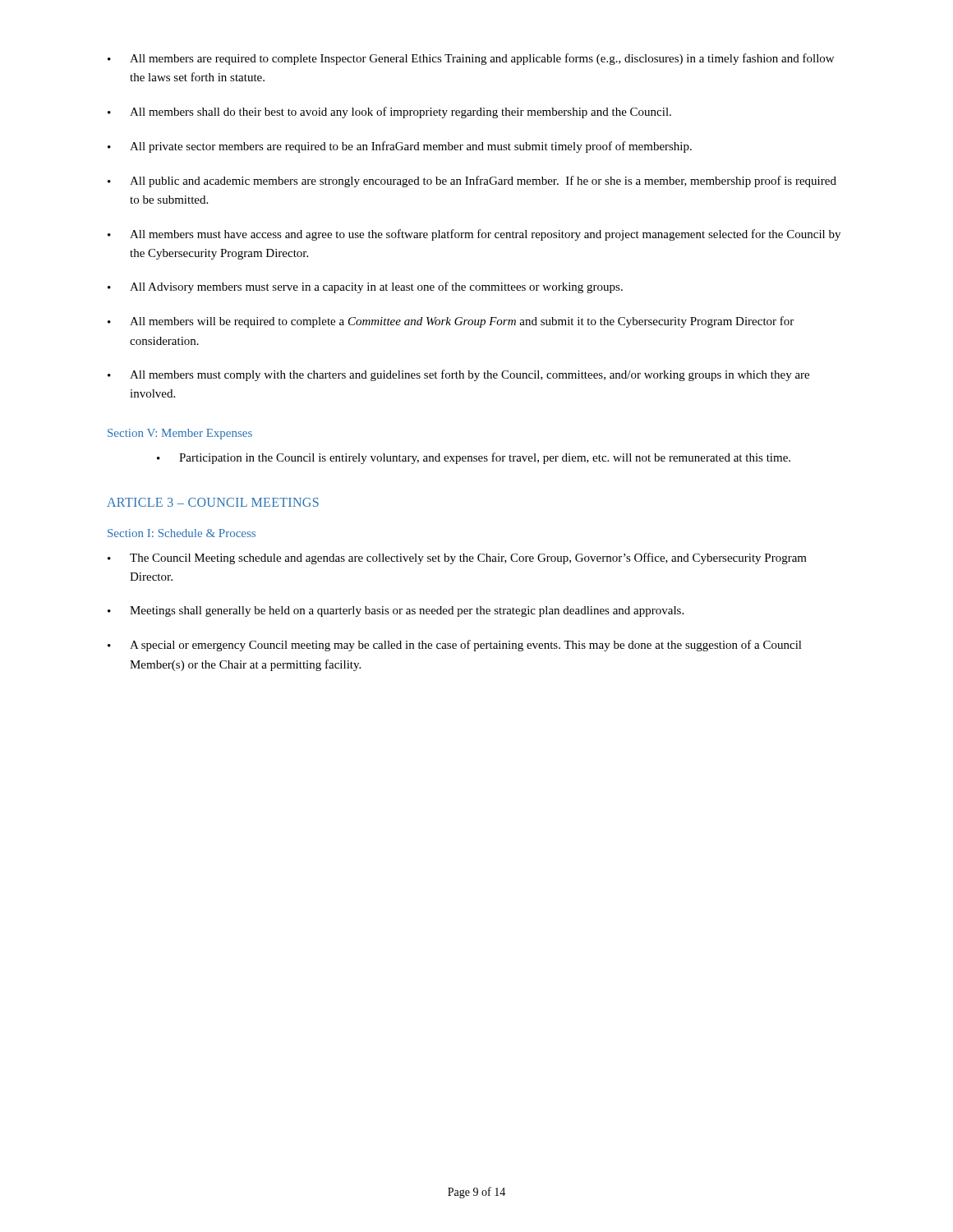Select the list item that says "• A special or emergency Council meeting"
Image resolution: width=953 pixels, height=1232 pixels.
coord(476,655)
